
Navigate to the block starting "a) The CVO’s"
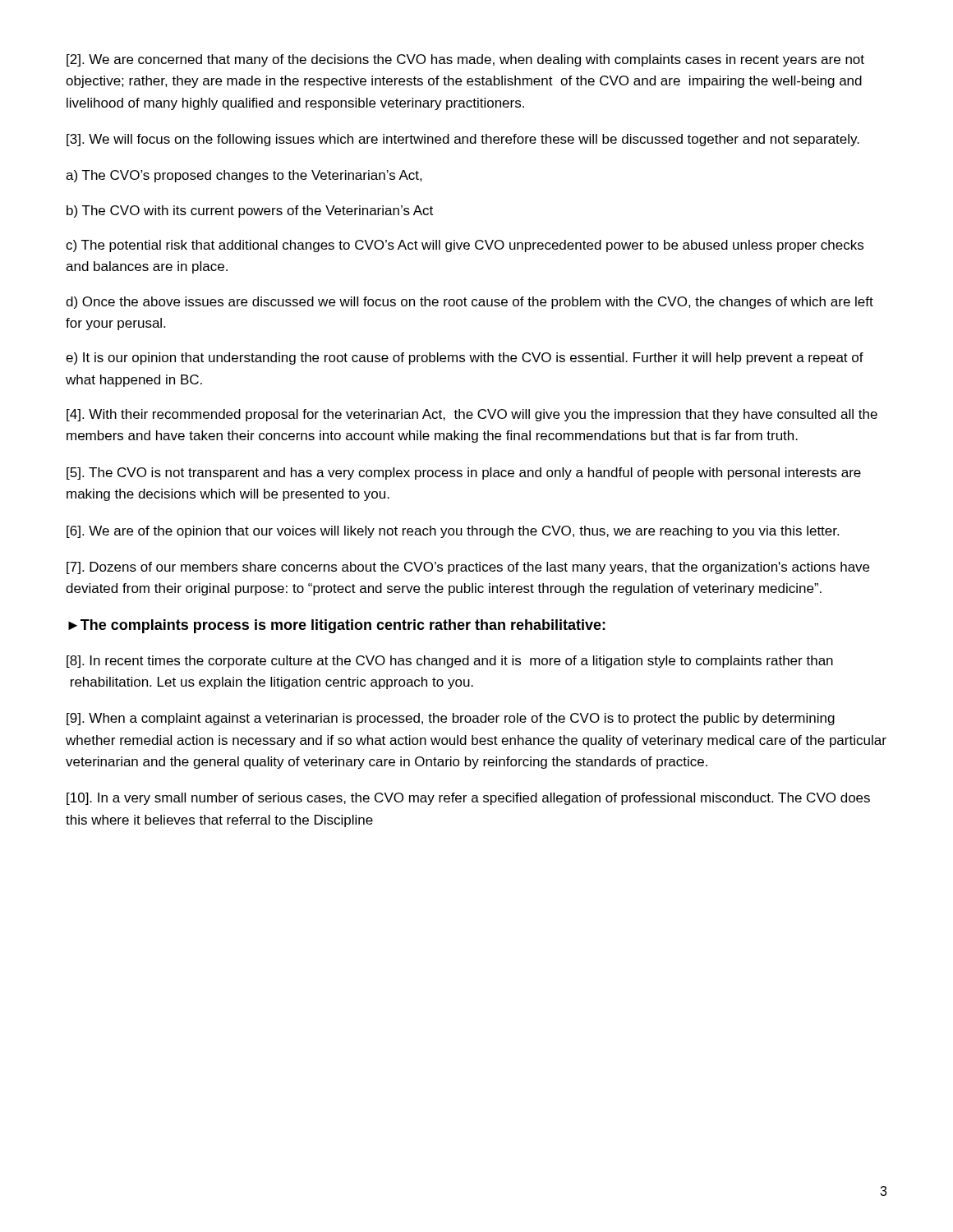[244, 176]
